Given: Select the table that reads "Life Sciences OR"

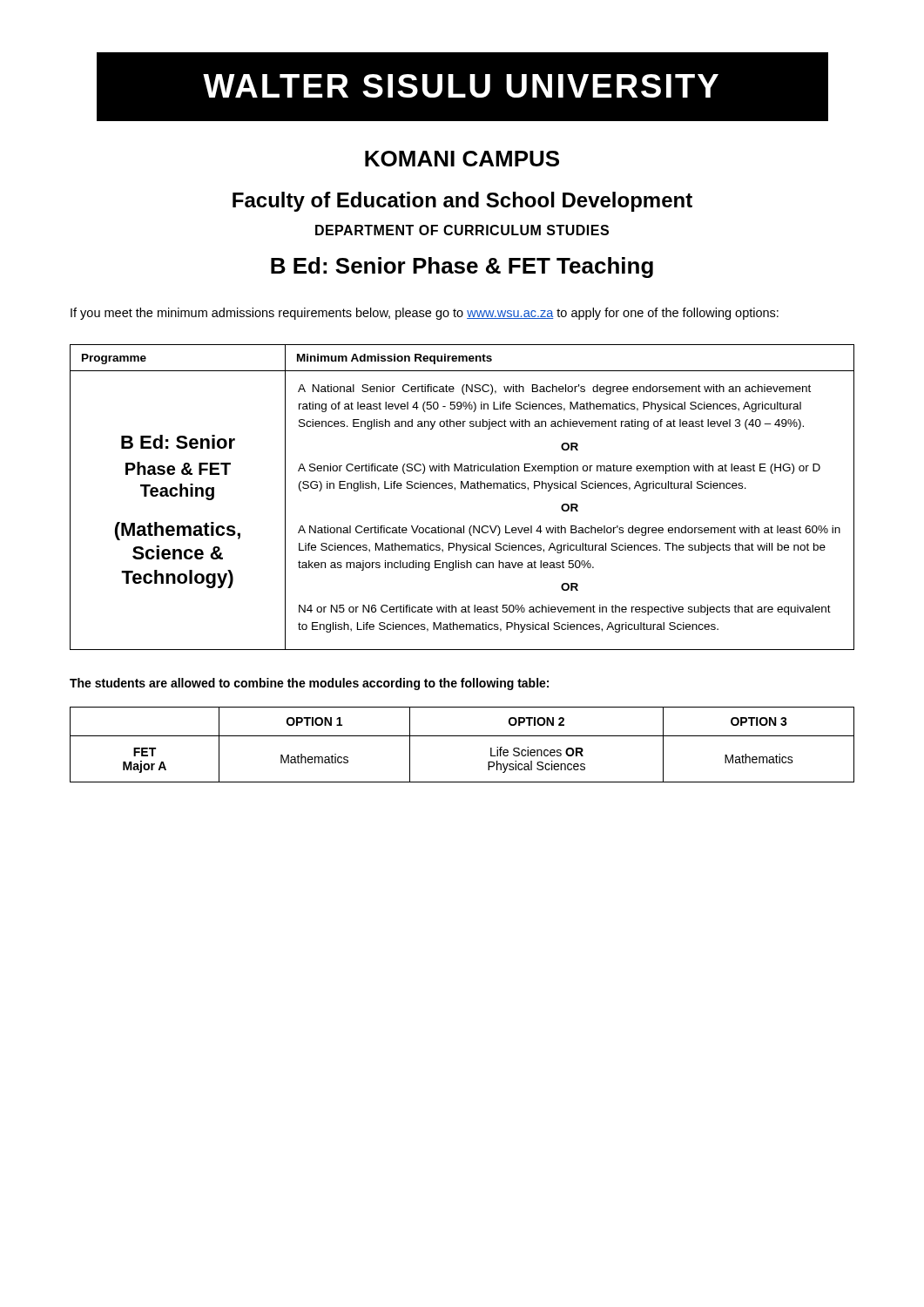Looking at the screenshot, I should [x=462, y=745].
